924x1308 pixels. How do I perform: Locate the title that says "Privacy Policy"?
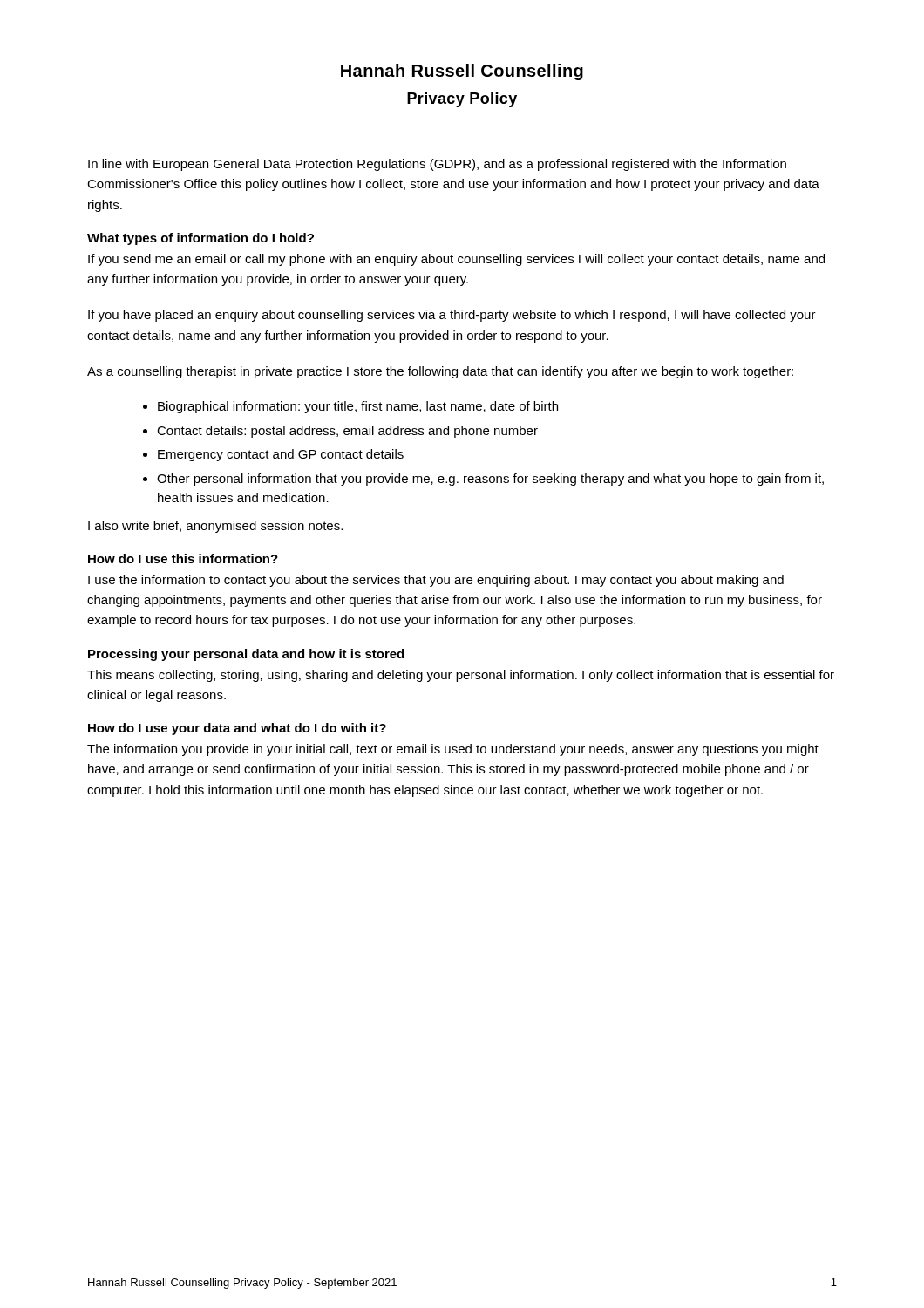(x=462, y=99)
